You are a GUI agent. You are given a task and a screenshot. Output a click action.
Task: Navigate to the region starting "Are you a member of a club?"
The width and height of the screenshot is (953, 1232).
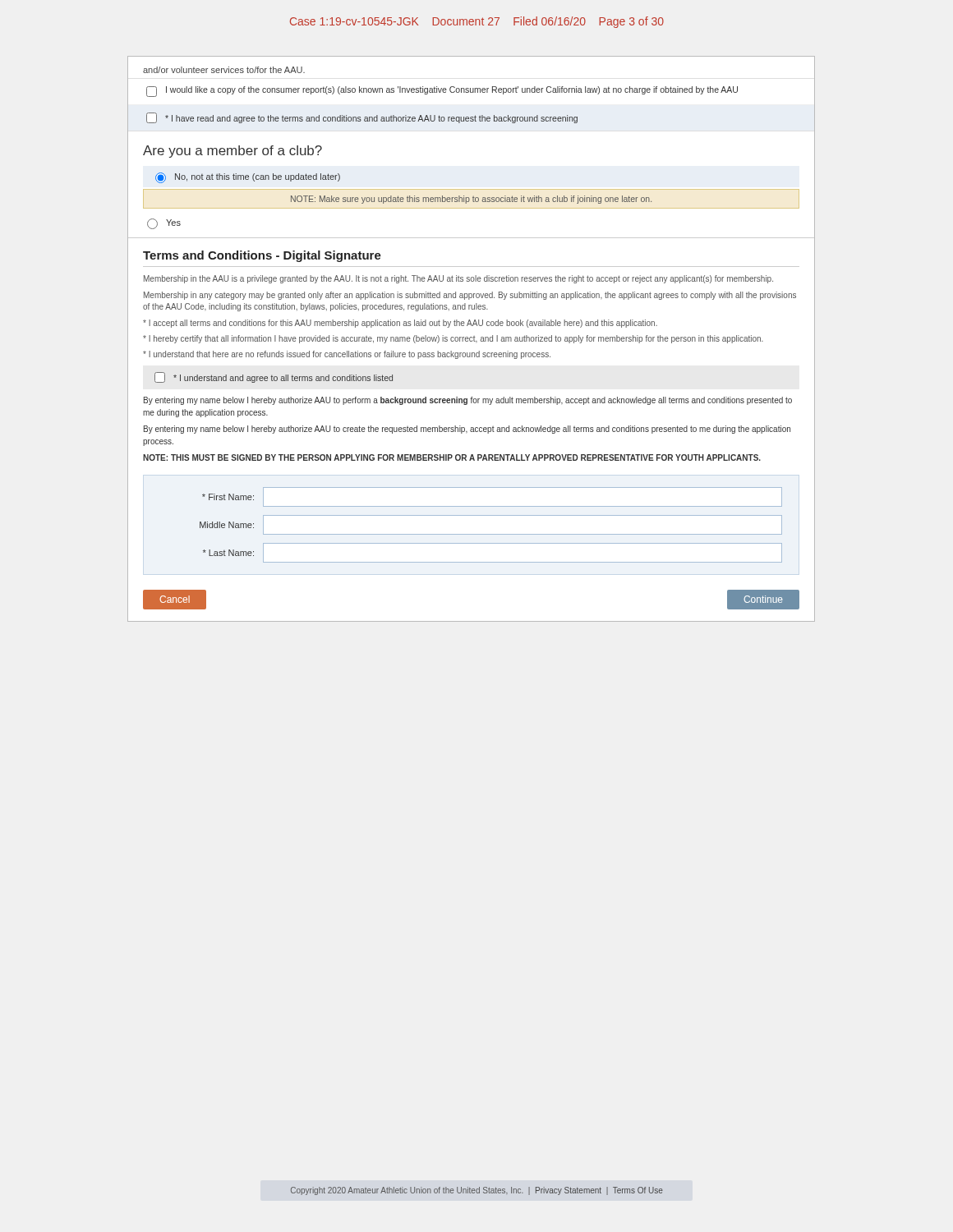233,151
